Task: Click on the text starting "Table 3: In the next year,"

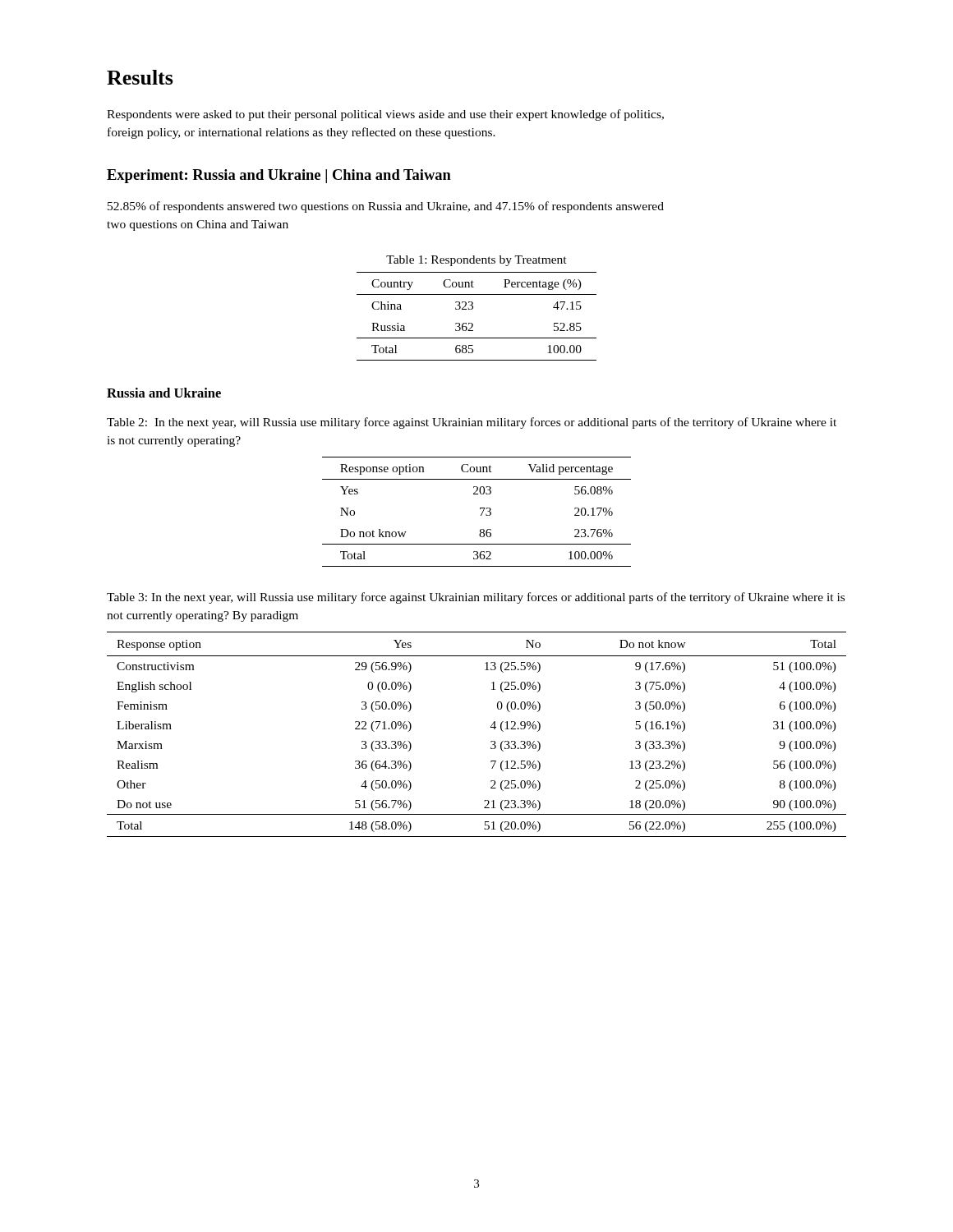Action: tap(476, 606)
